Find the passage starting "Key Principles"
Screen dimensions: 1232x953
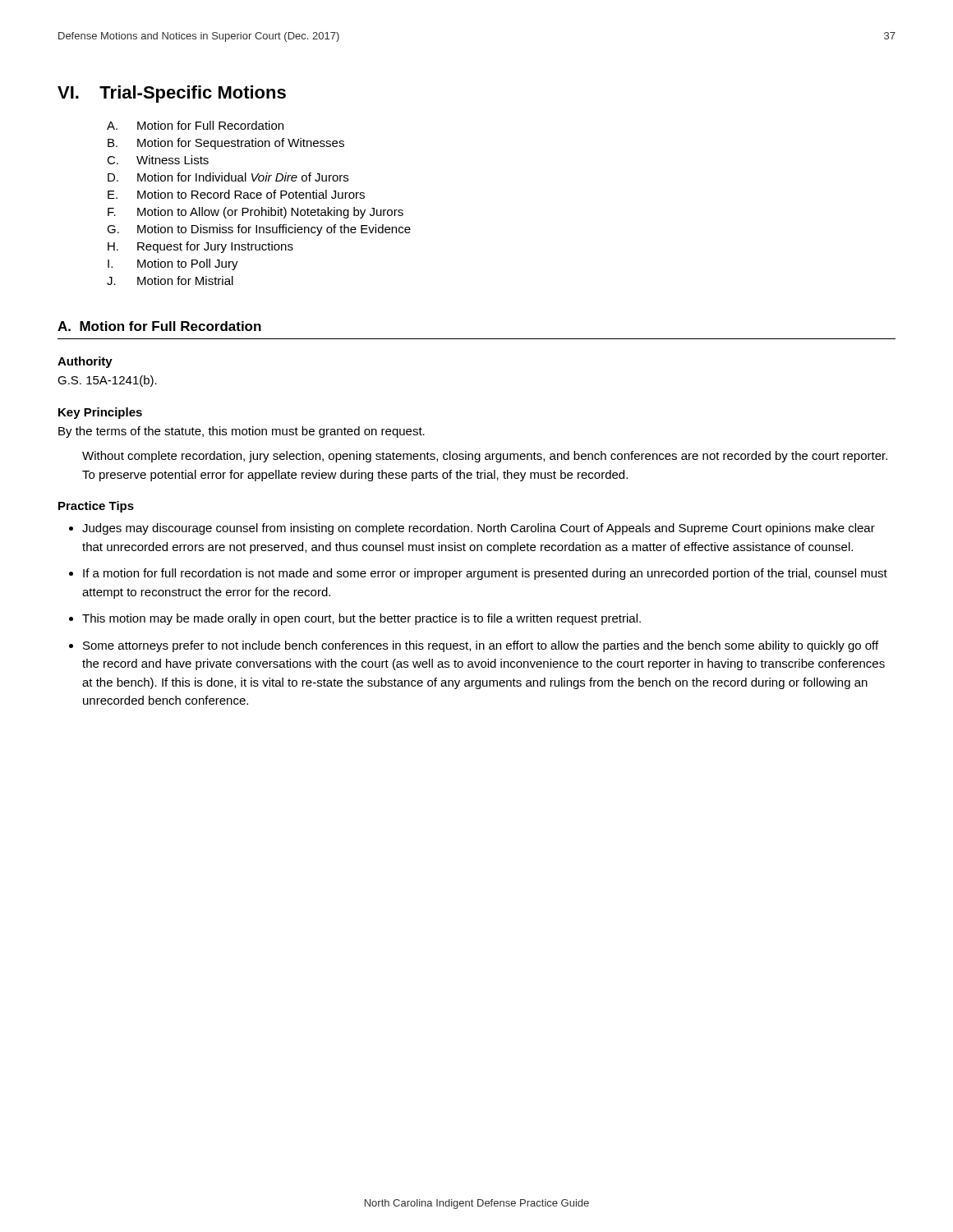coord(100,411)
